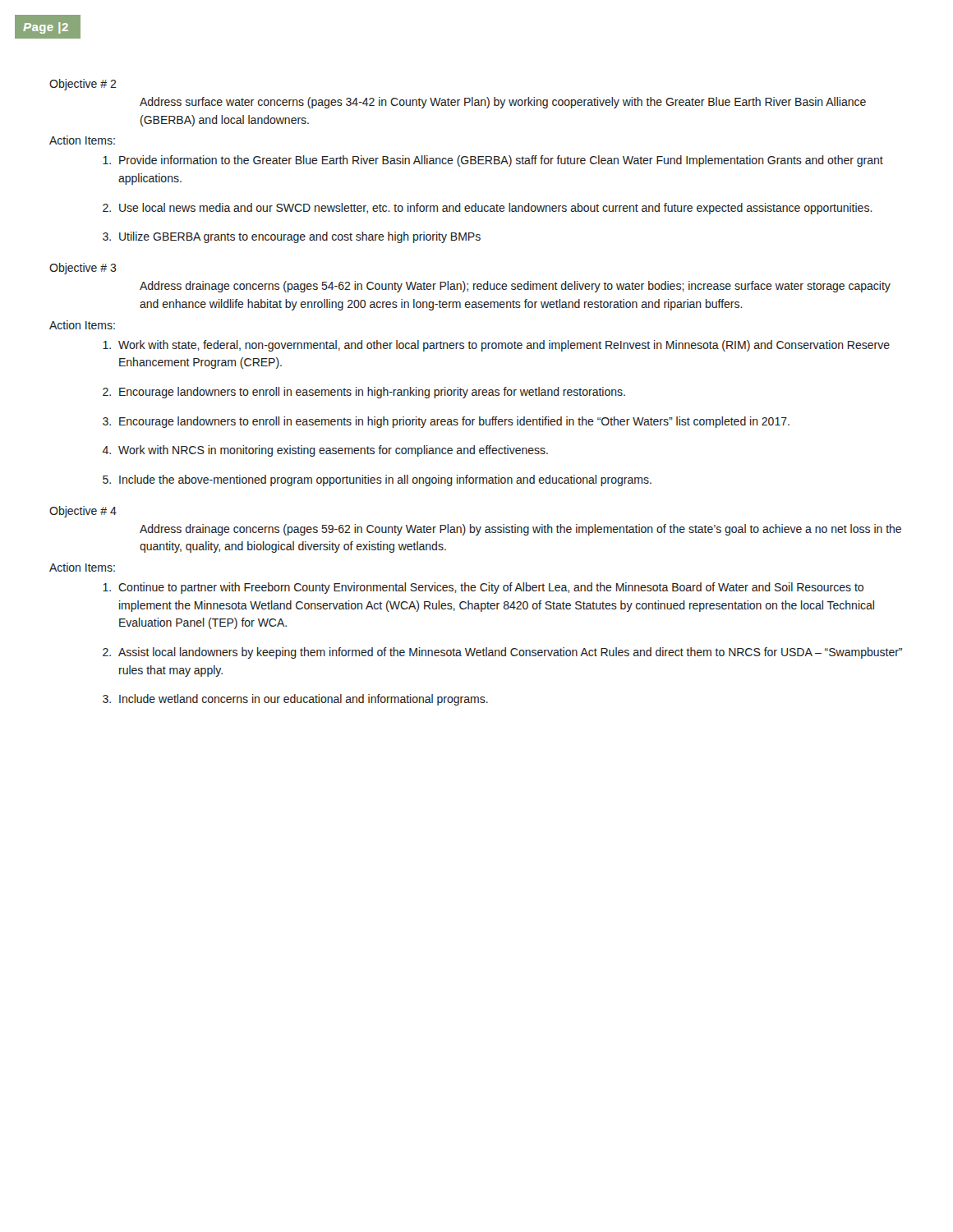The image size is (953, 1232).
Task: Where is the passage that starts "Work with state,"?
Action: (x=504, y=353)
